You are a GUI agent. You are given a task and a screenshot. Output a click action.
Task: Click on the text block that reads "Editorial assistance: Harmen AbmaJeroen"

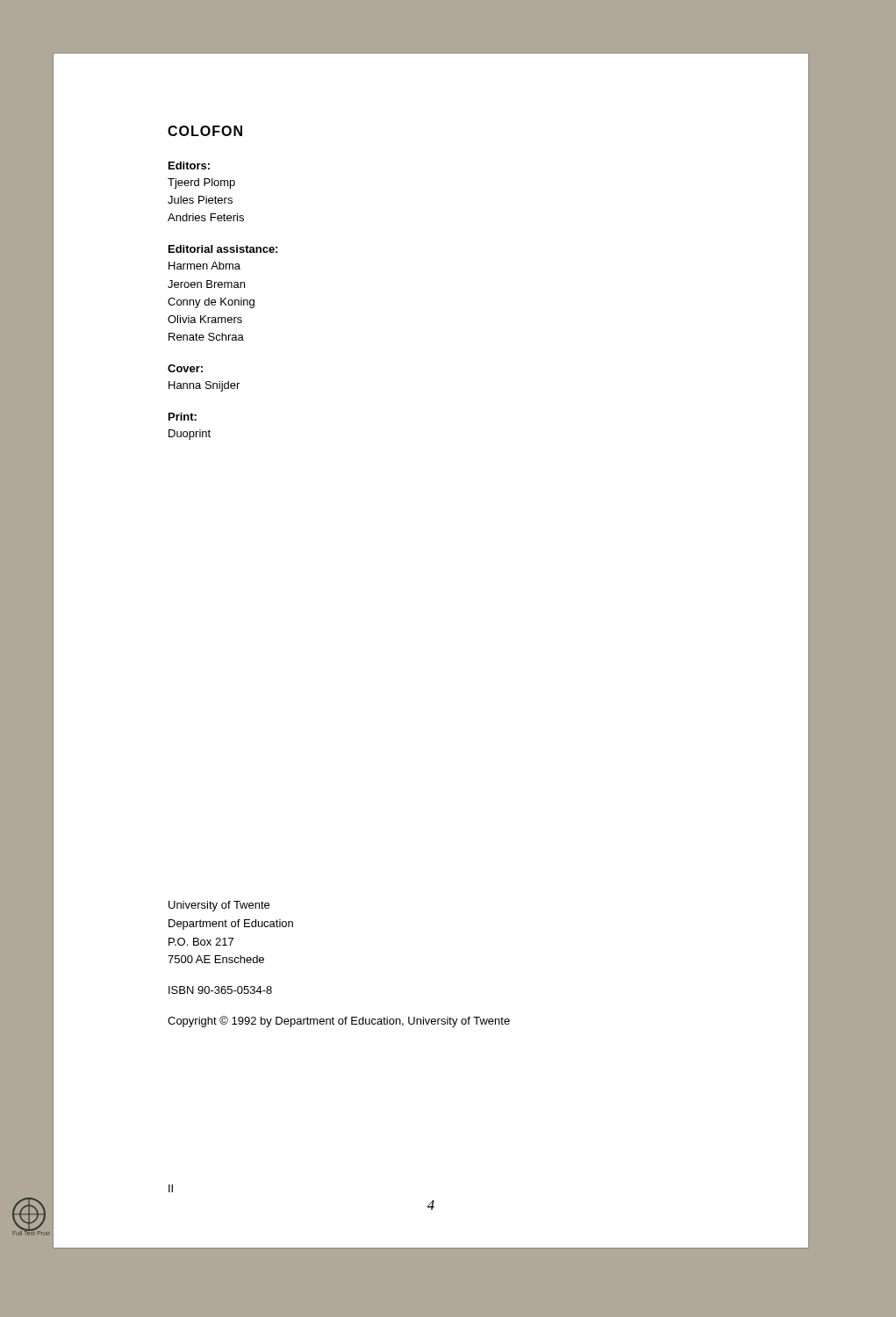point(223,249)
